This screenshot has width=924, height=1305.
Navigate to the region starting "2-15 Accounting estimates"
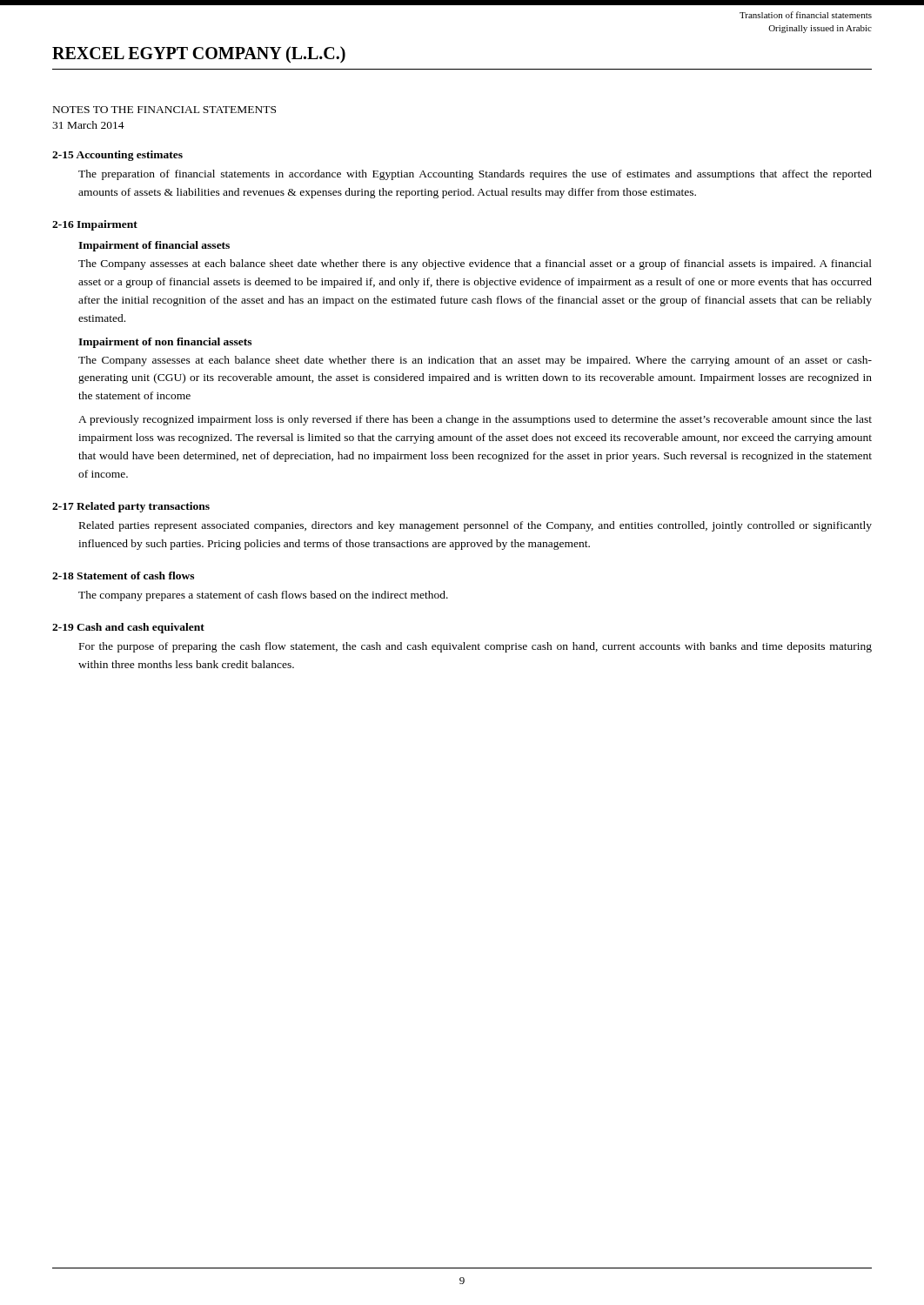click(x=117, y=154)
